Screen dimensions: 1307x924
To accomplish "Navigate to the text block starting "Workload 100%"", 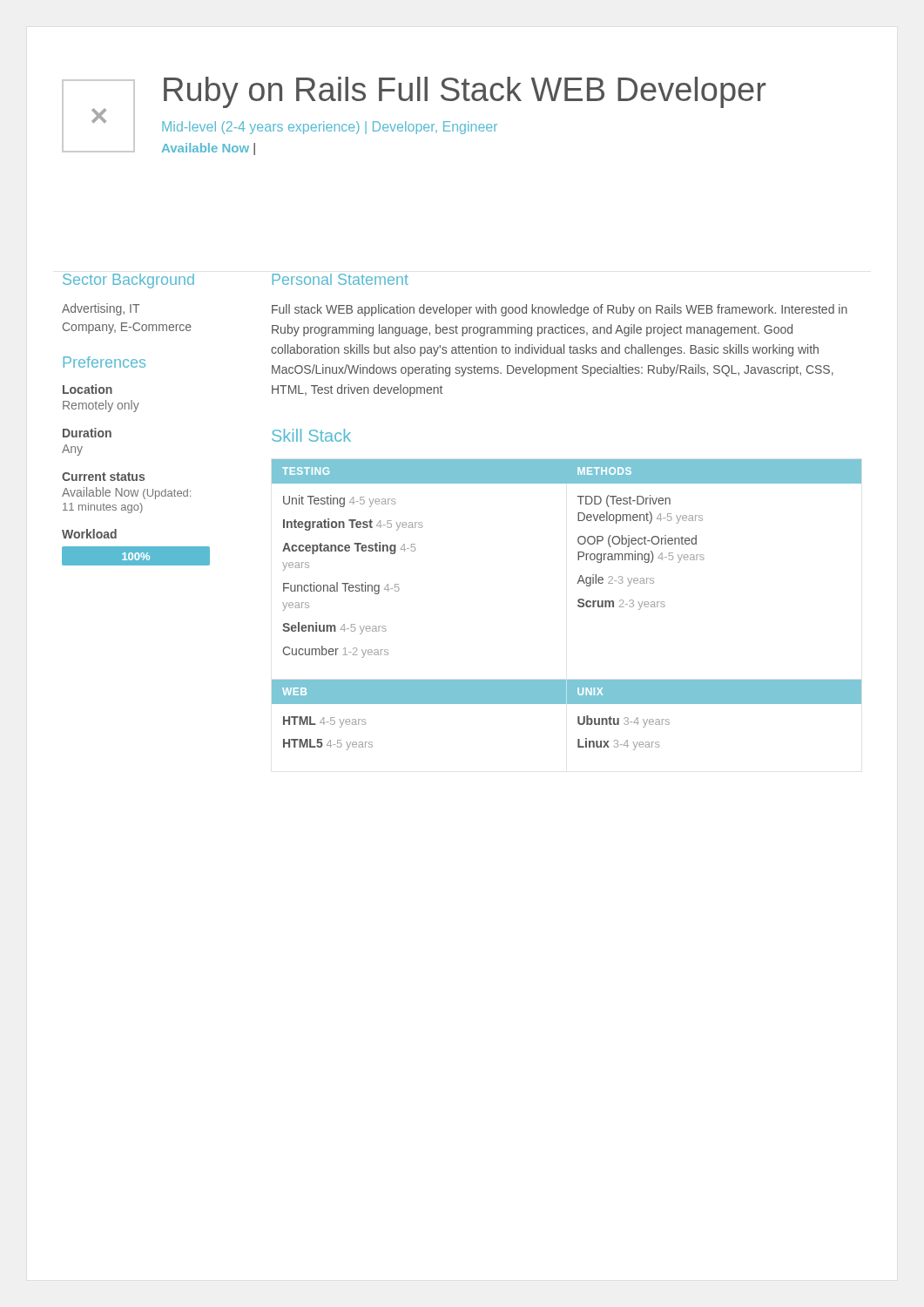I will [x=153, y=546].
